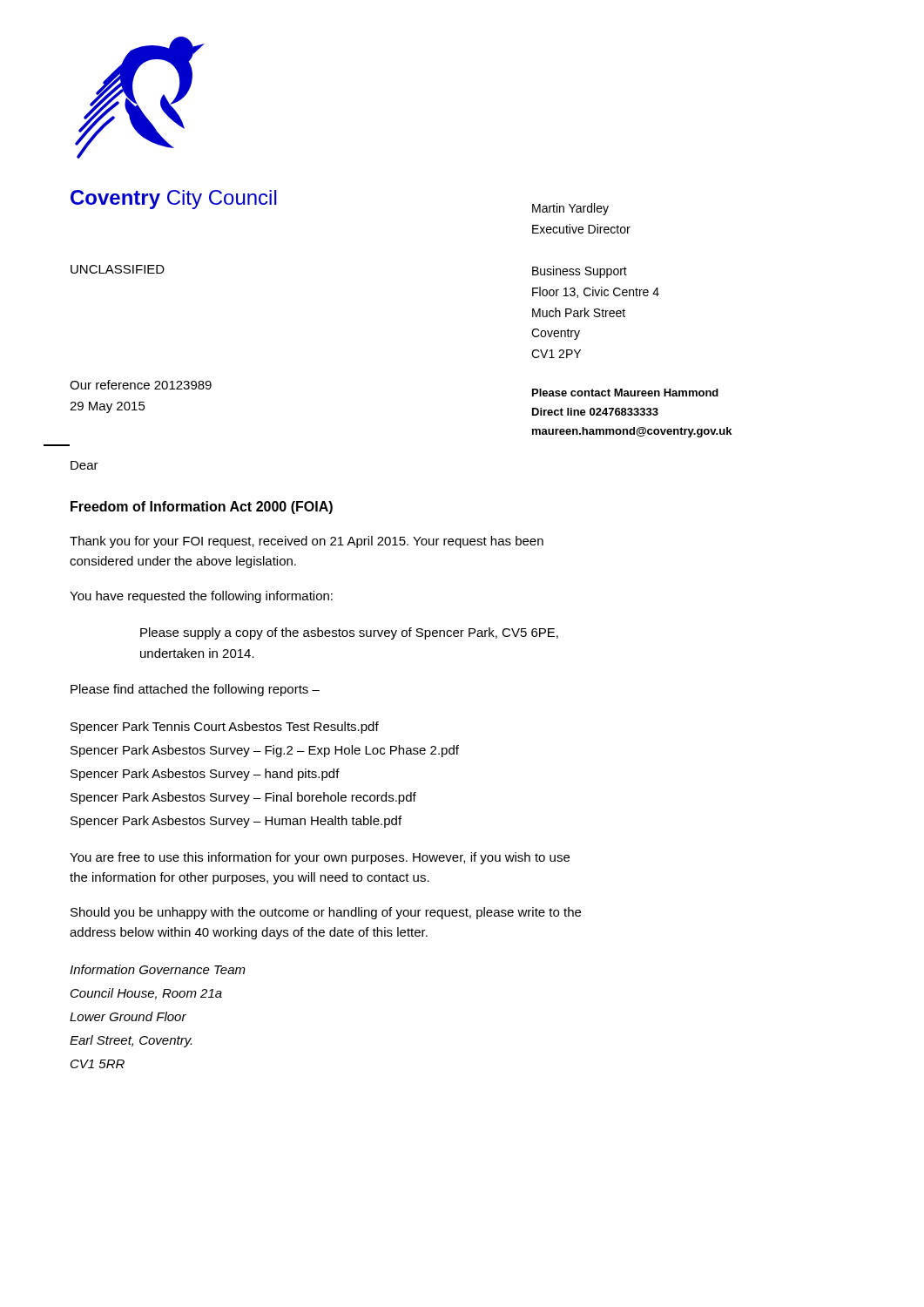Locate the text block that reads "Information Governance Team Council"
Screen dimensions: 1307x924
coord(158,1016)
